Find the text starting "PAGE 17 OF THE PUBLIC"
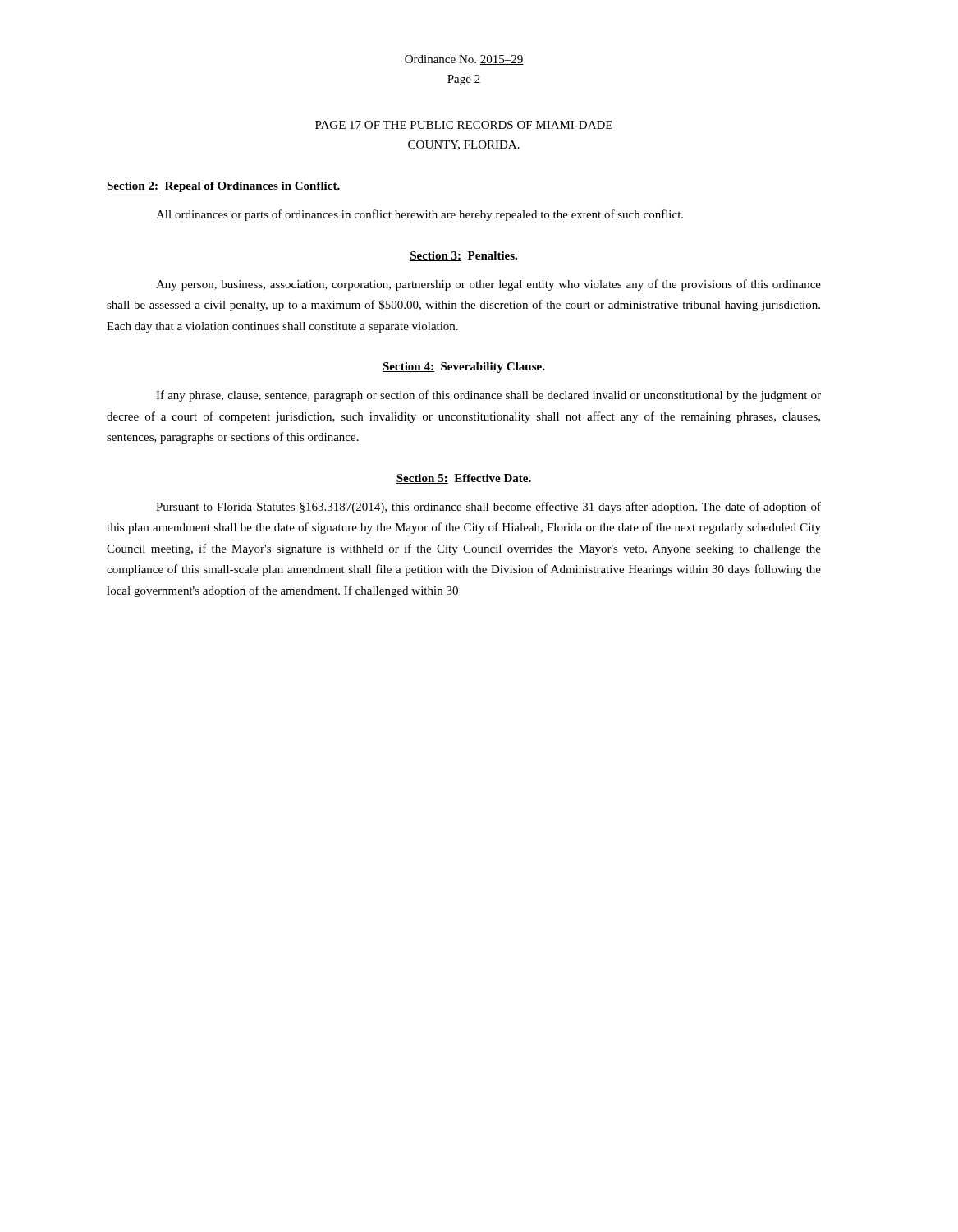This screenshot has width=958, height=1232. (464, 135)
